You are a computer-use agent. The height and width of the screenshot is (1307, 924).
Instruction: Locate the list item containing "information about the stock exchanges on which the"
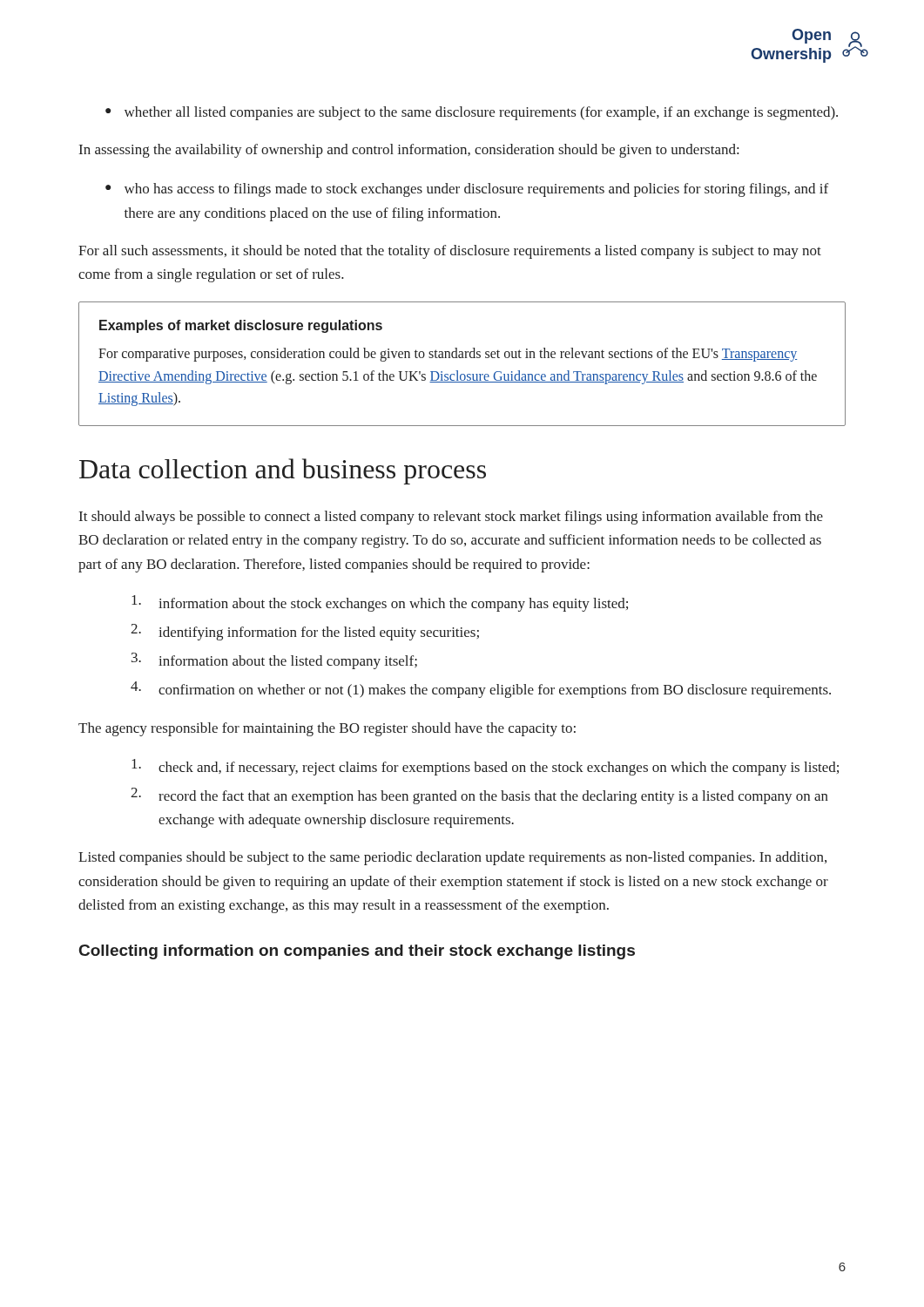(x=380, y=603)
